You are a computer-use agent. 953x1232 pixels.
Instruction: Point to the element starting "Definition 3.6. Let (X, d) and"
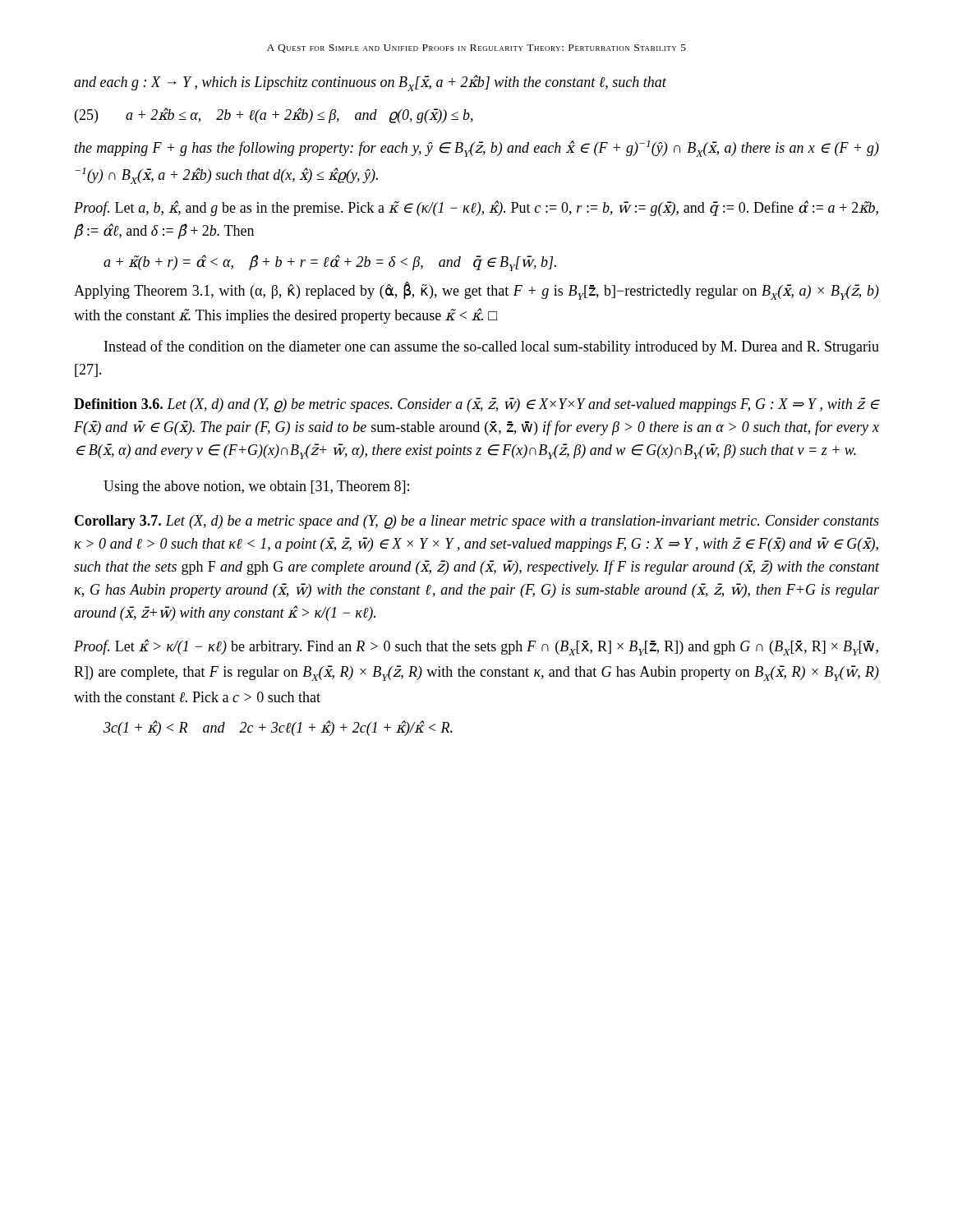(x=476, y=429)
